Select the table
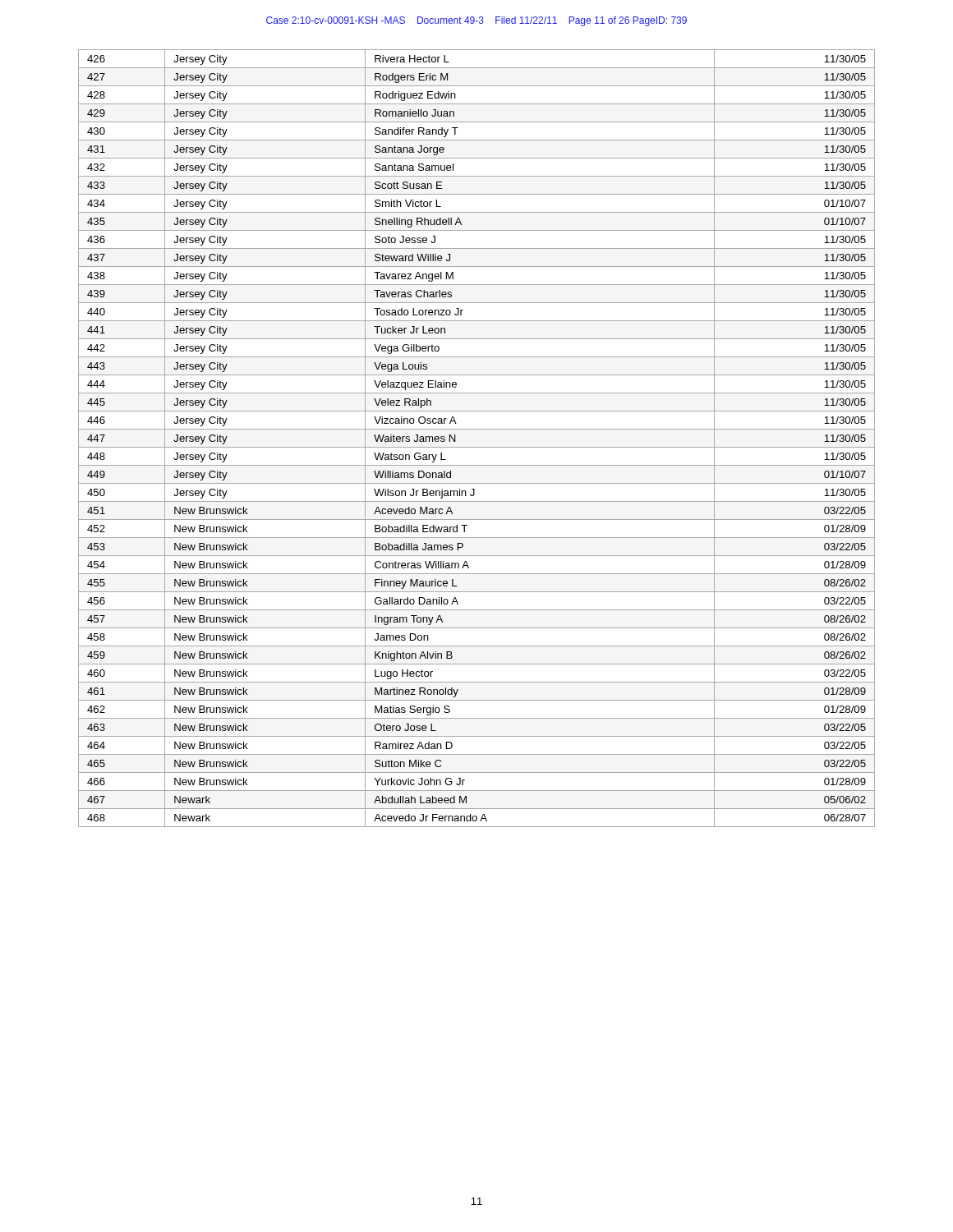Image resolution: width=953 pixels, height=1232 pixels. point(476,438)
